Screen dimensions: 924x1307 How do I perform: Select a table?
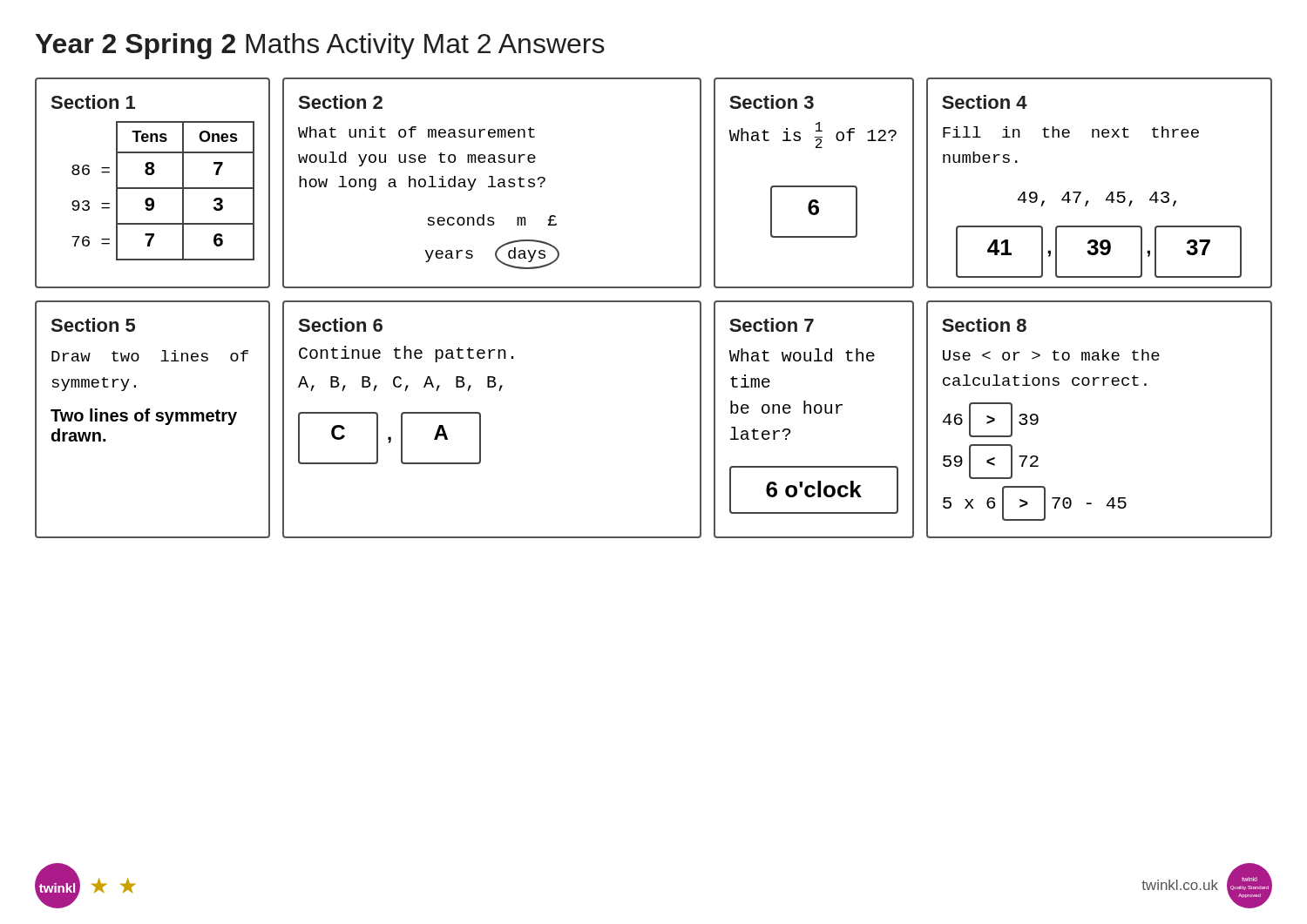point(153,183)
